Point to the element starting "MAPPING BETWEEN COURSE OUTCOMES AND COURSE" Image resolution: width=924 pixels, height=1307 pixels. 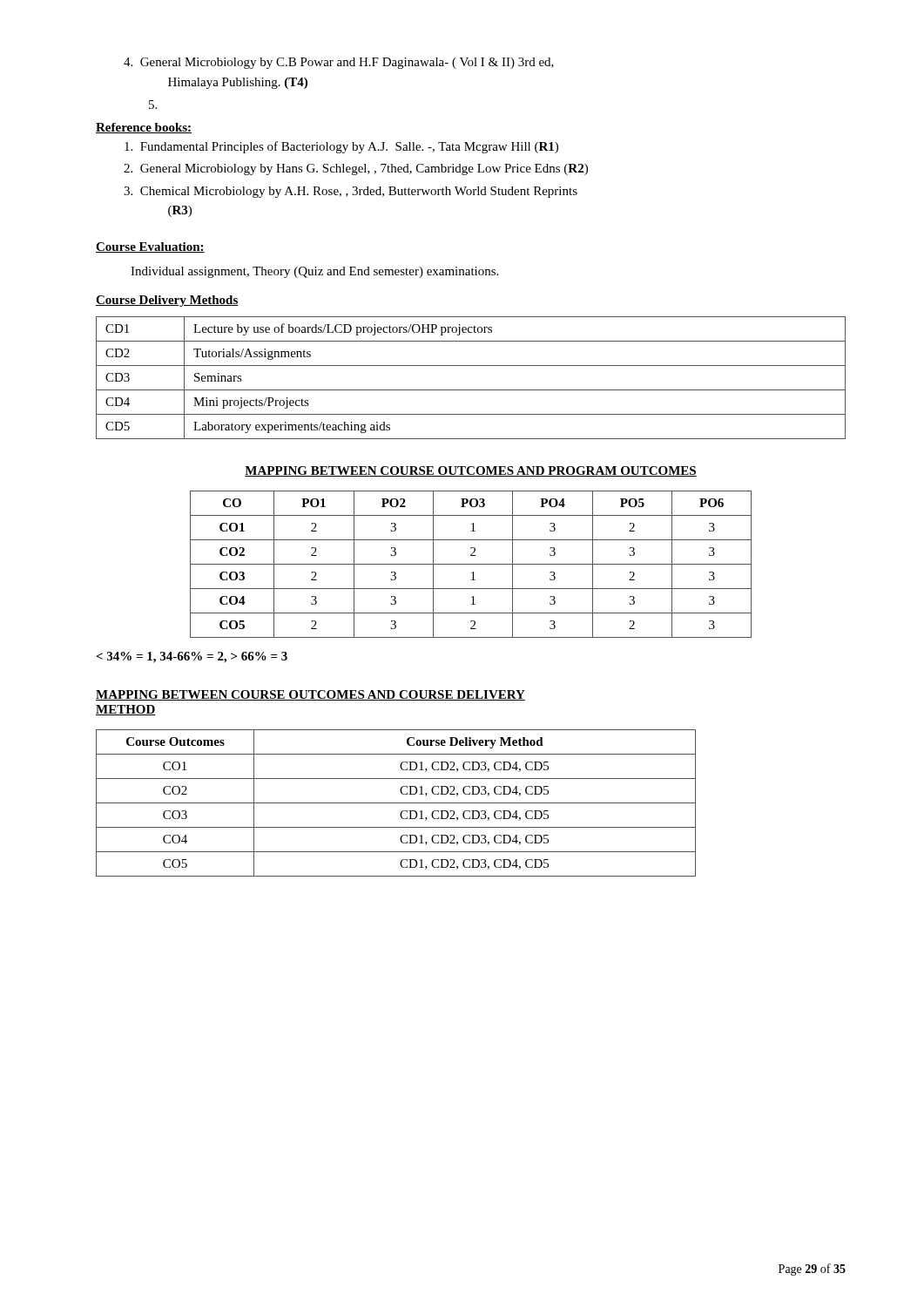click(310, 701)
